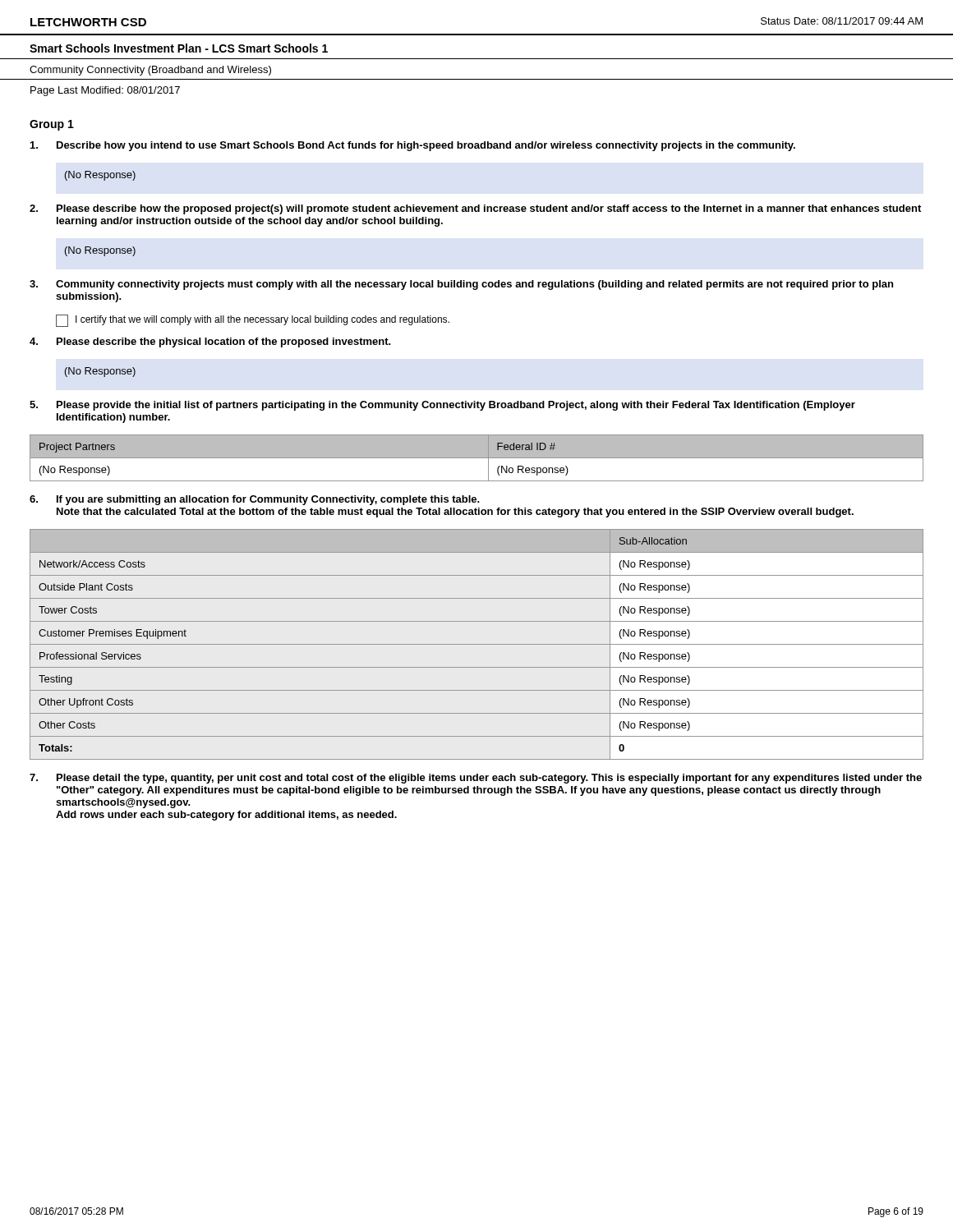This screenshot has height=1232, width=953.
Task: Find "Group 1" on this page
Action: [x=52, y=124]
